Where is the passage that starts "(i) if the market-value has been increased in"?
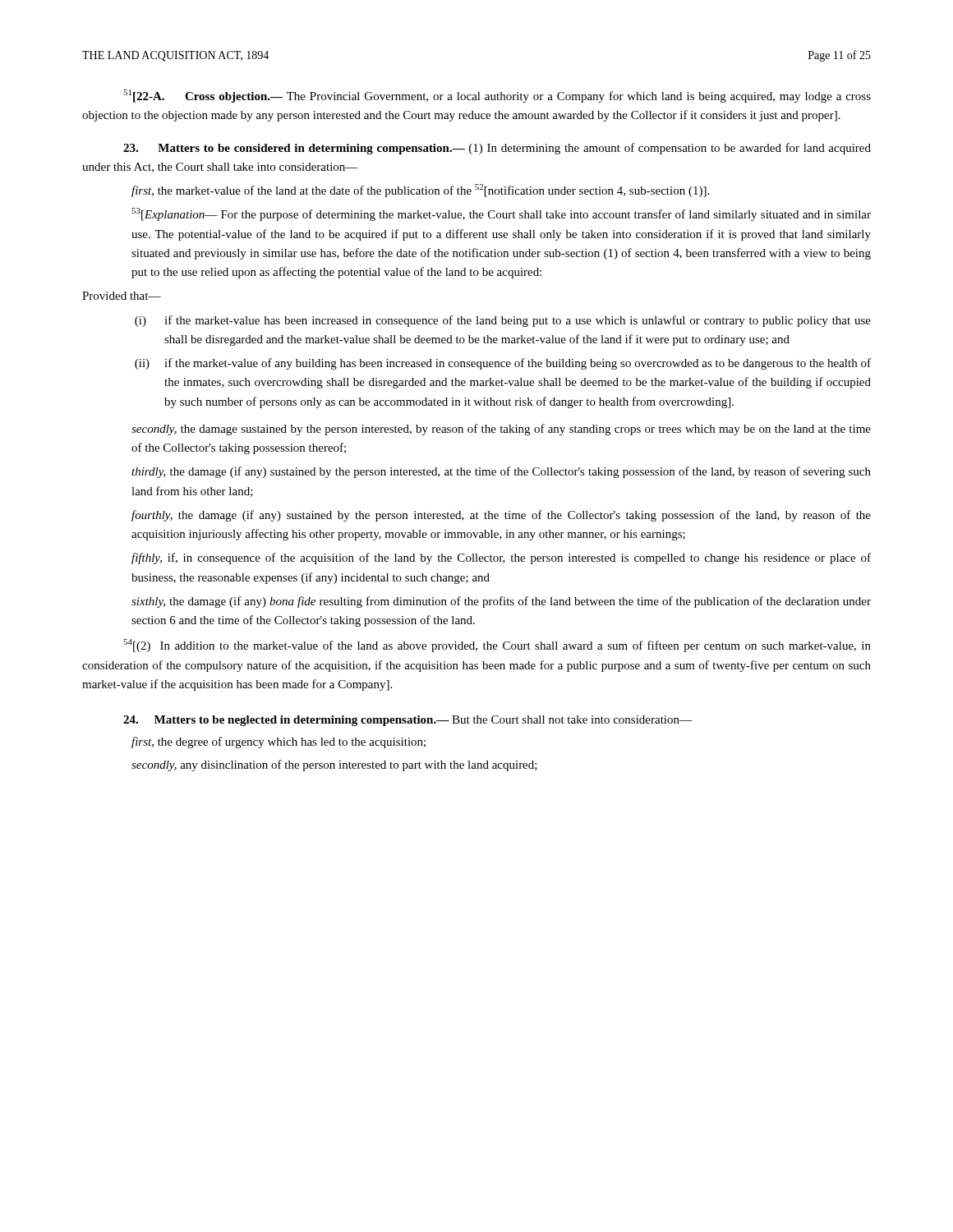 [501, 330]
